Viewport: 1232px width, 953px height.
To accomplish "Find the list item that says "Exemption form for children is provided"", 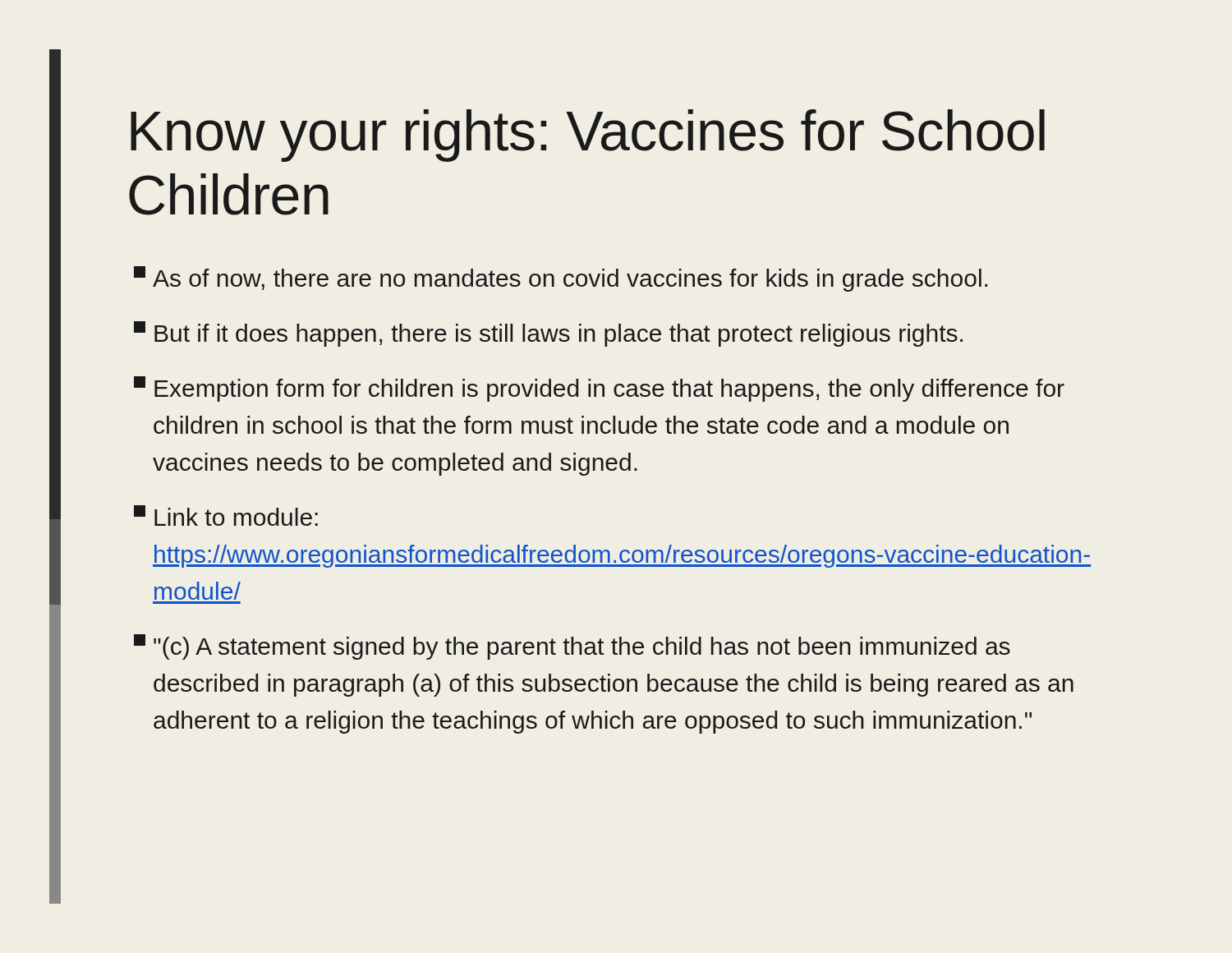I will [614, 425].
